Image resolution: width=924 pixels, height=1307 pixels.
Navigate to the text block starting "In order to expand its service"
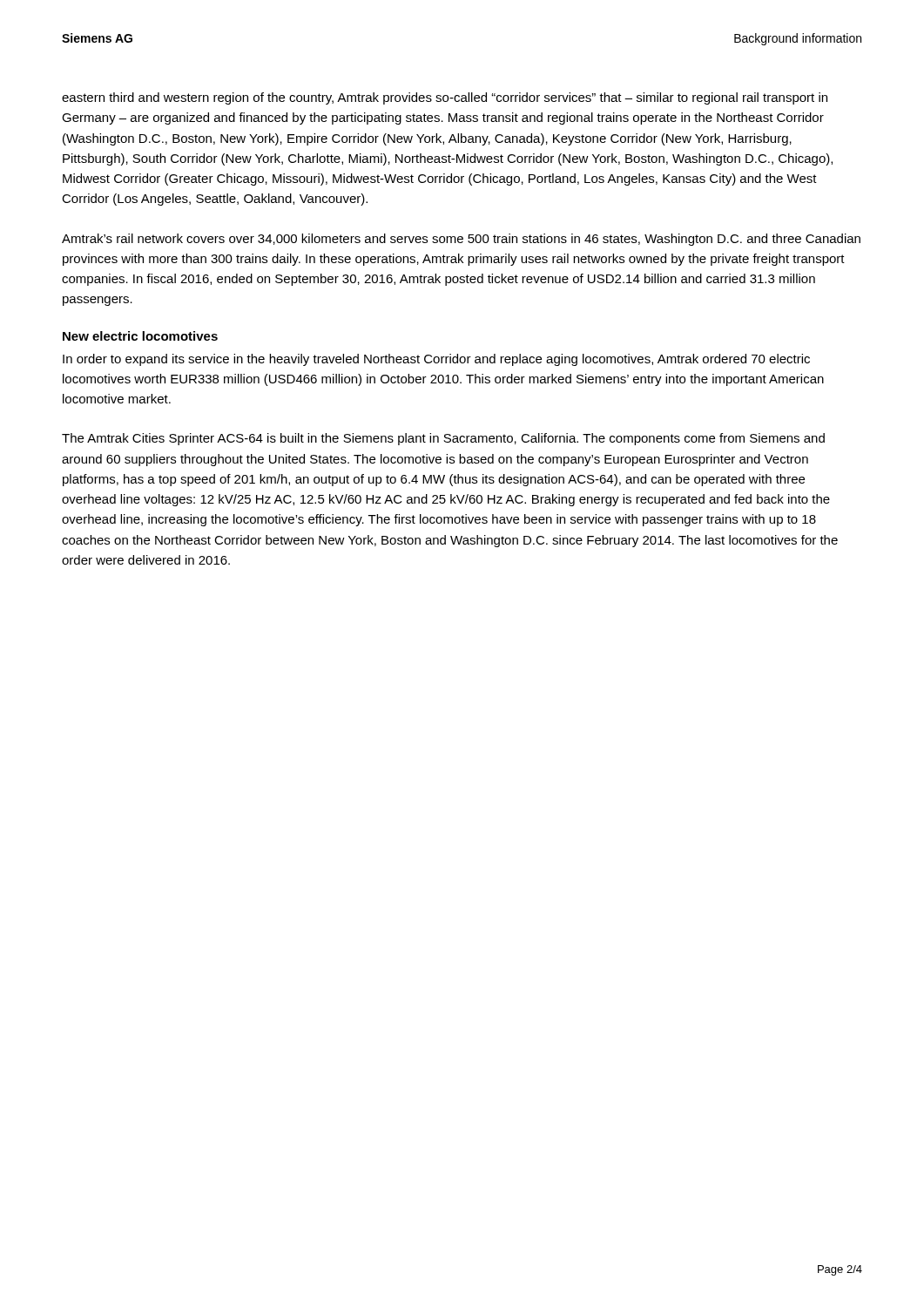coord(443,378)
